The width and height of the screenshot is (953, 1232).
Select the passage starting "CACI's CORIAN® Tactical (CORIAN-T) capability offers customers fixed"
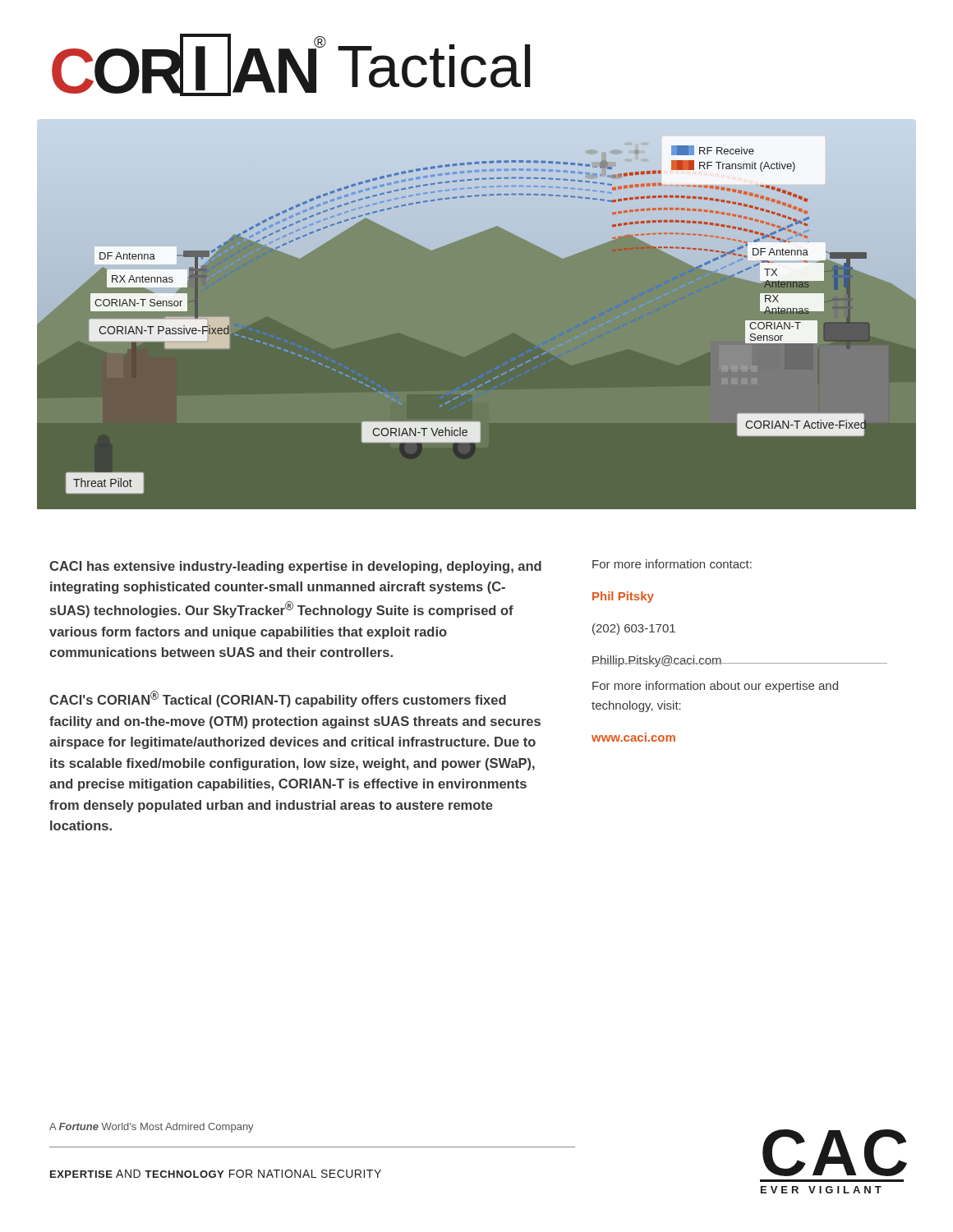(296, 762)
